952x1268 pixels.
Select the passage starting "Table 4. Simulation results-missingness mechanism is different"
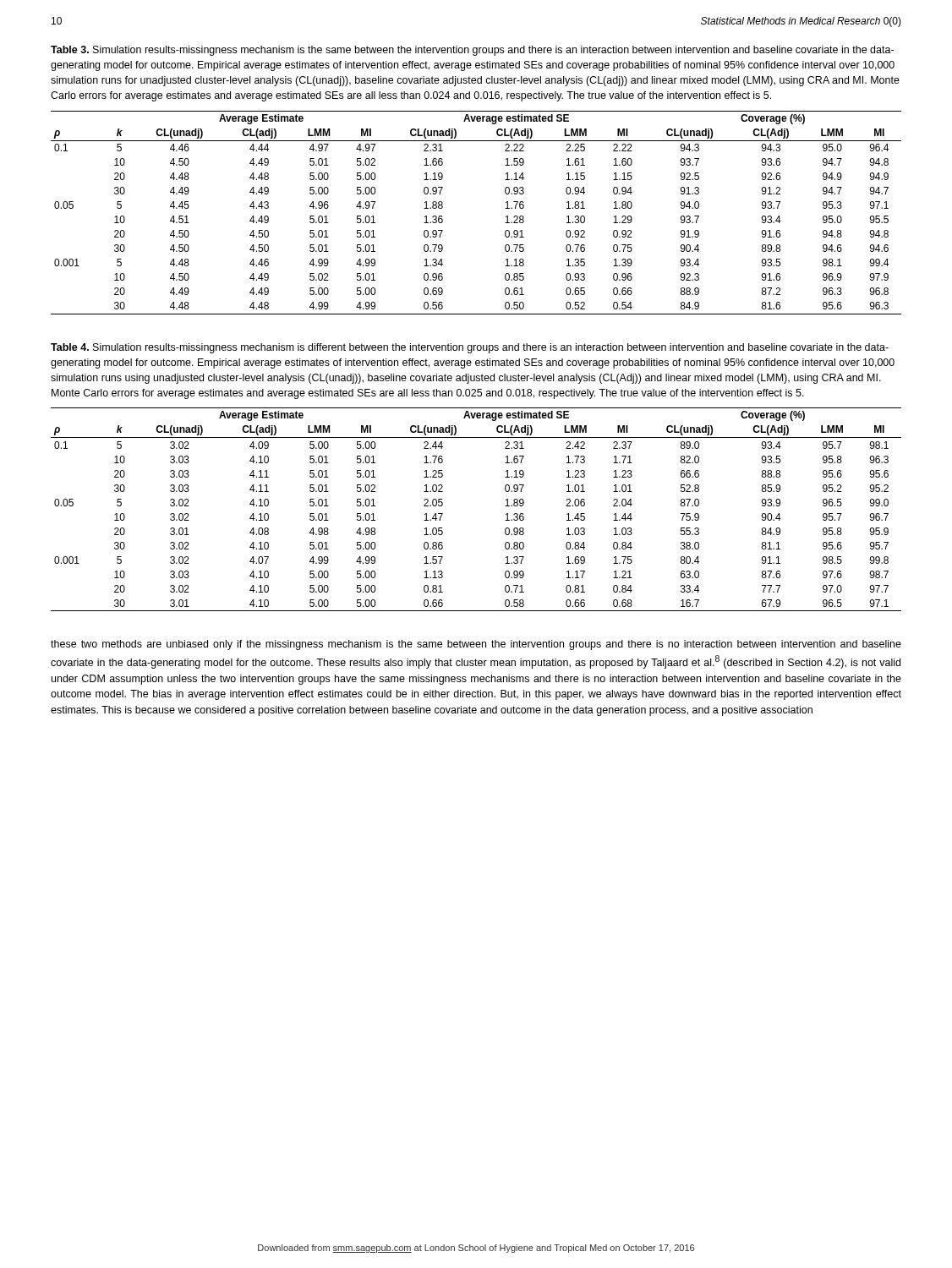point(473,370)
